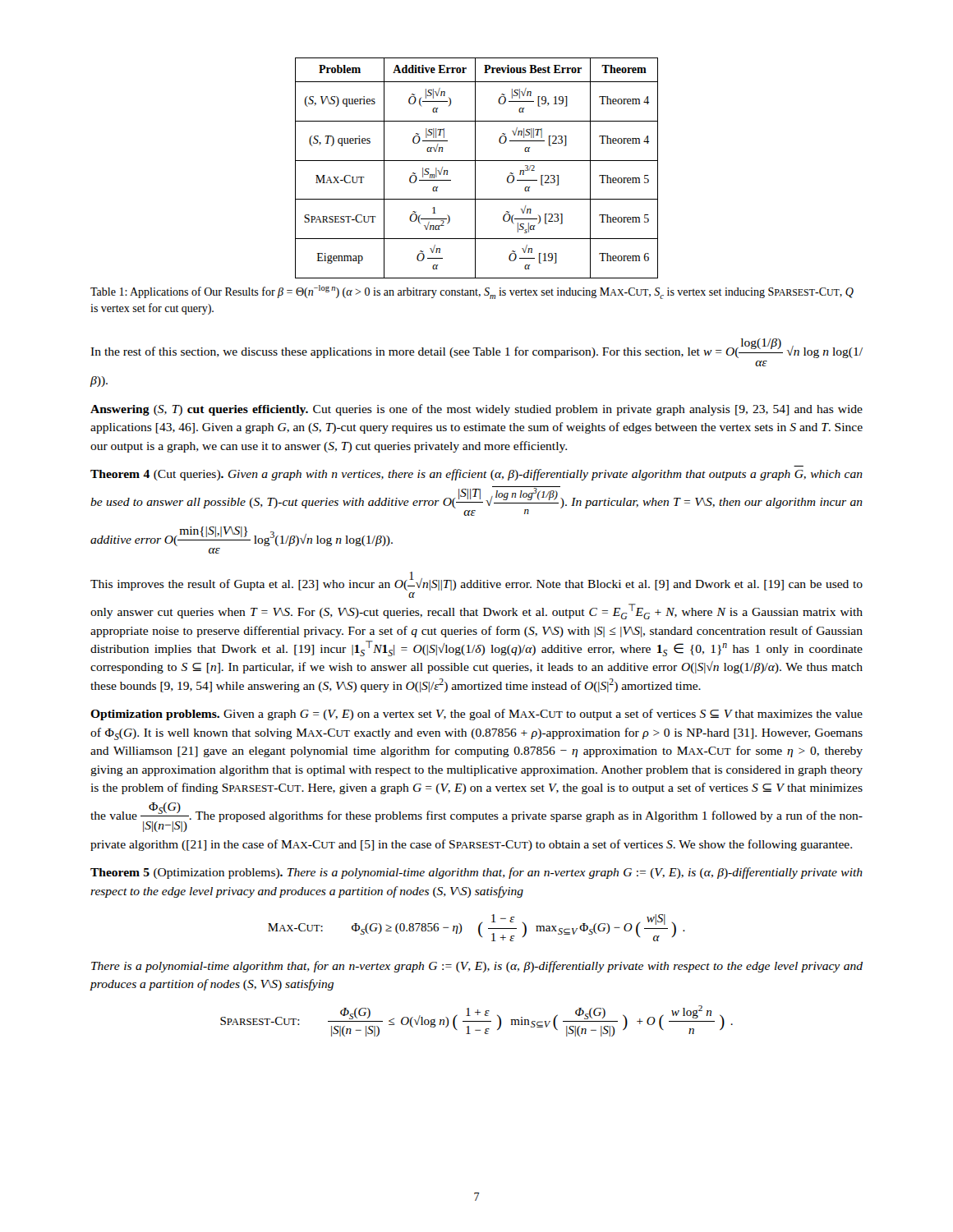Locate the text starting "Table 1: Applications"
953x1232 pixels.
(x=472, y=299)
